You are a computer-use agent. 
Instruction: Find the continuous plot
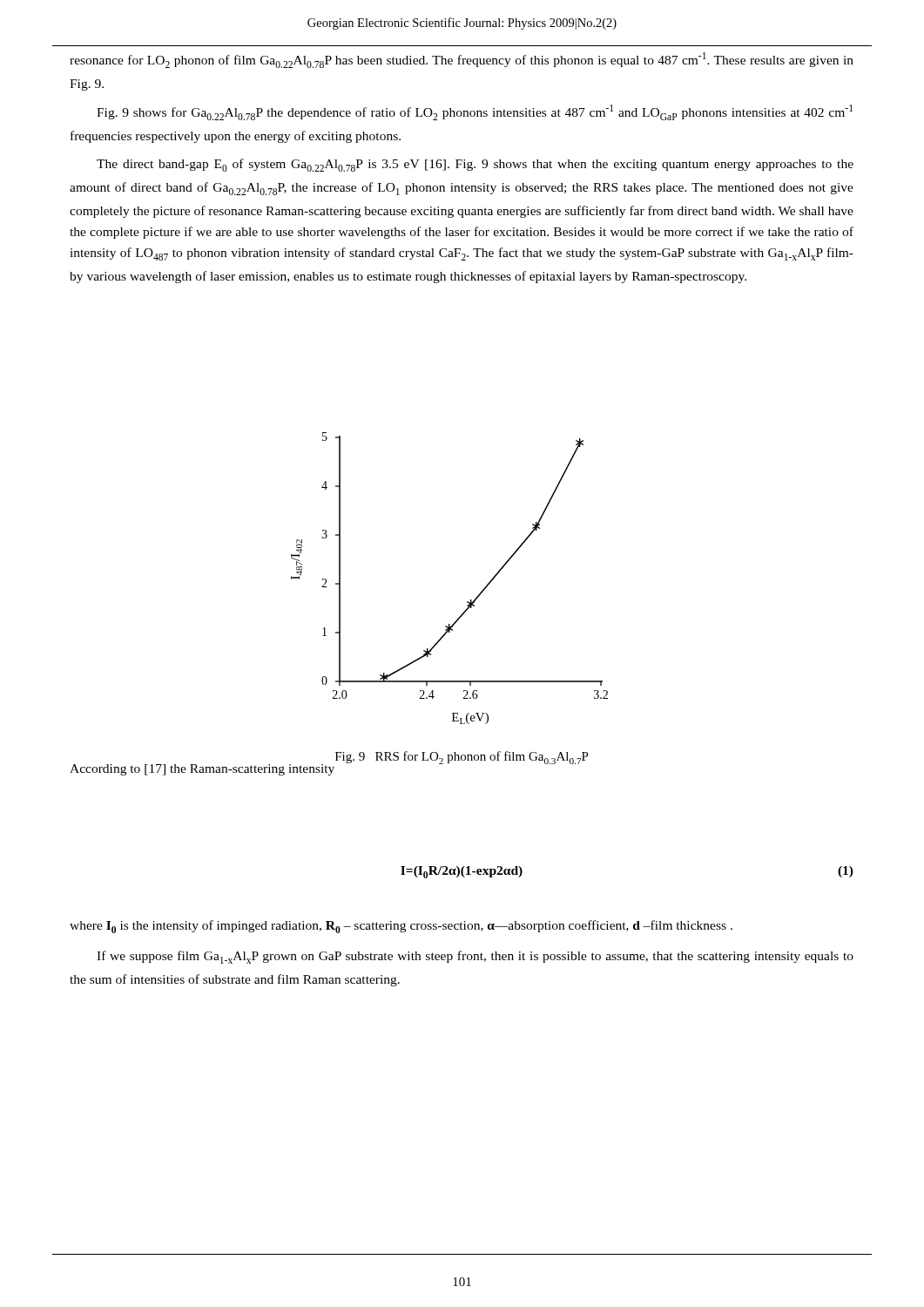click(462, 596)
